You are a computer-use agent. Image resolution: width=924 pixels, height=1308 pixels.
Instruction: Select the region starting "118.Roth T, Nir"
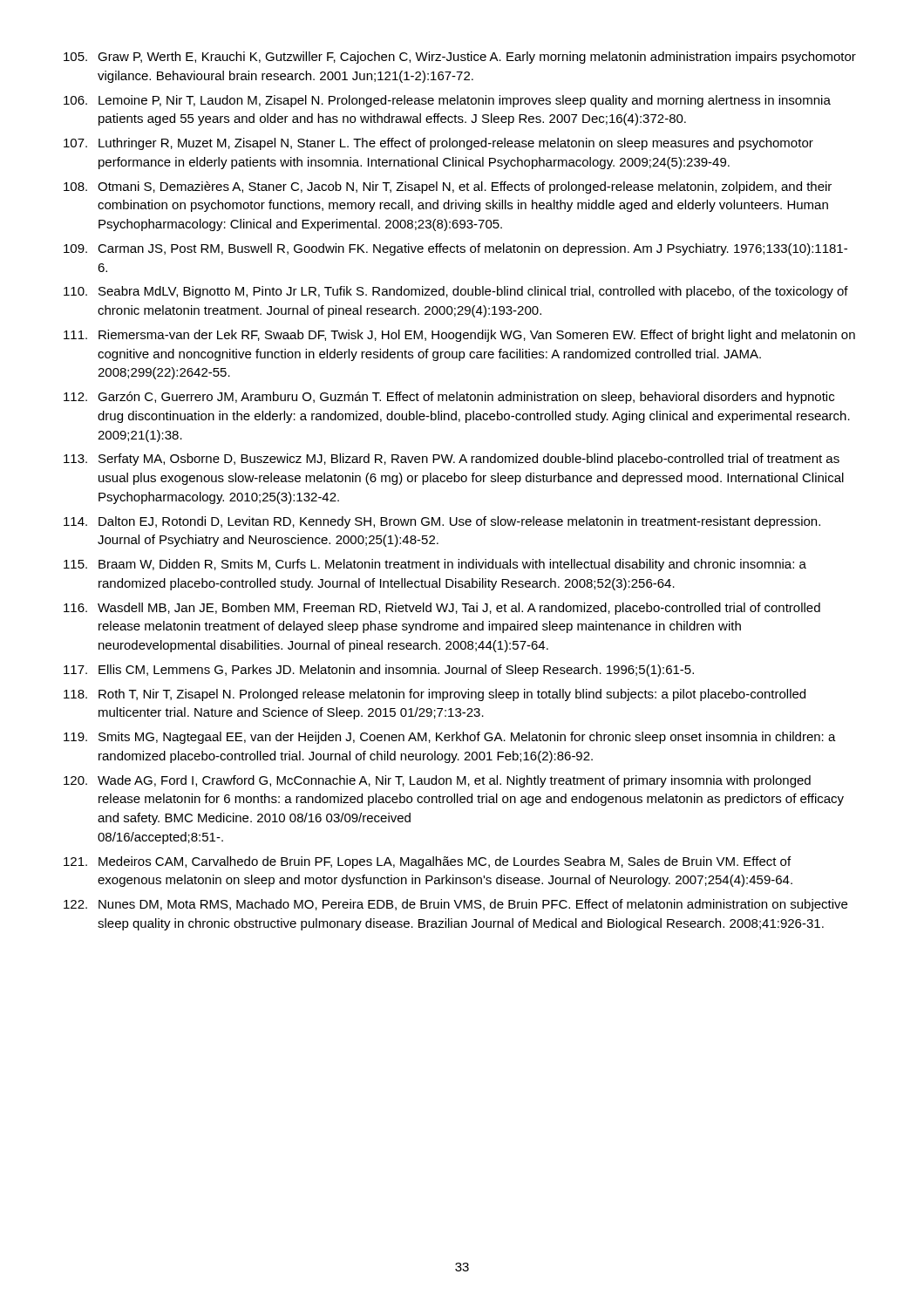tap(460, 703)
